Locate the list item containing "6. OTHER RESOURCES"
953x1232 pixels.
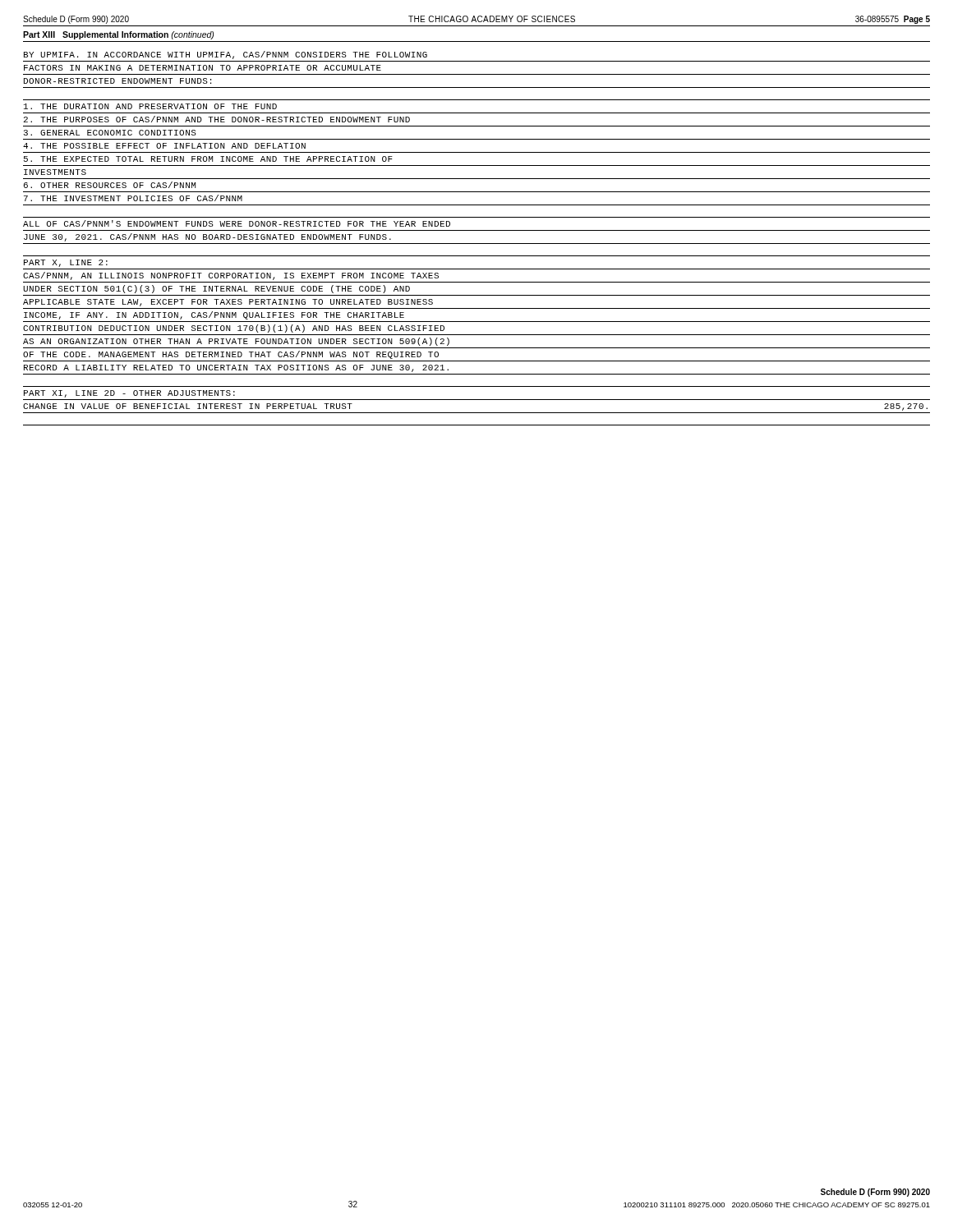pos(476,186)
